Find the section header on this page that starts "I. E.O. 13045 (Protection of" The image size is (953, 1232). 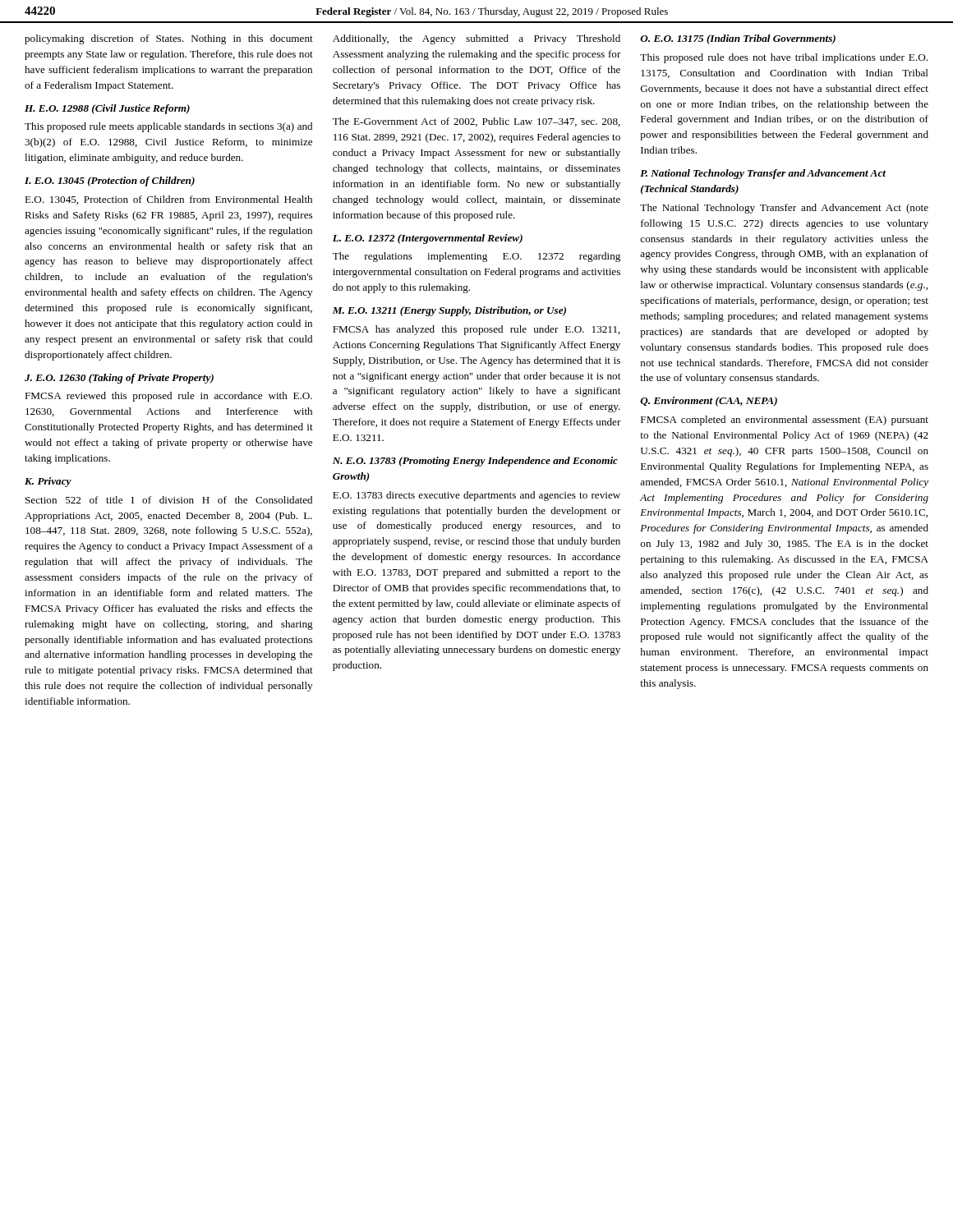tap(110, 180)
